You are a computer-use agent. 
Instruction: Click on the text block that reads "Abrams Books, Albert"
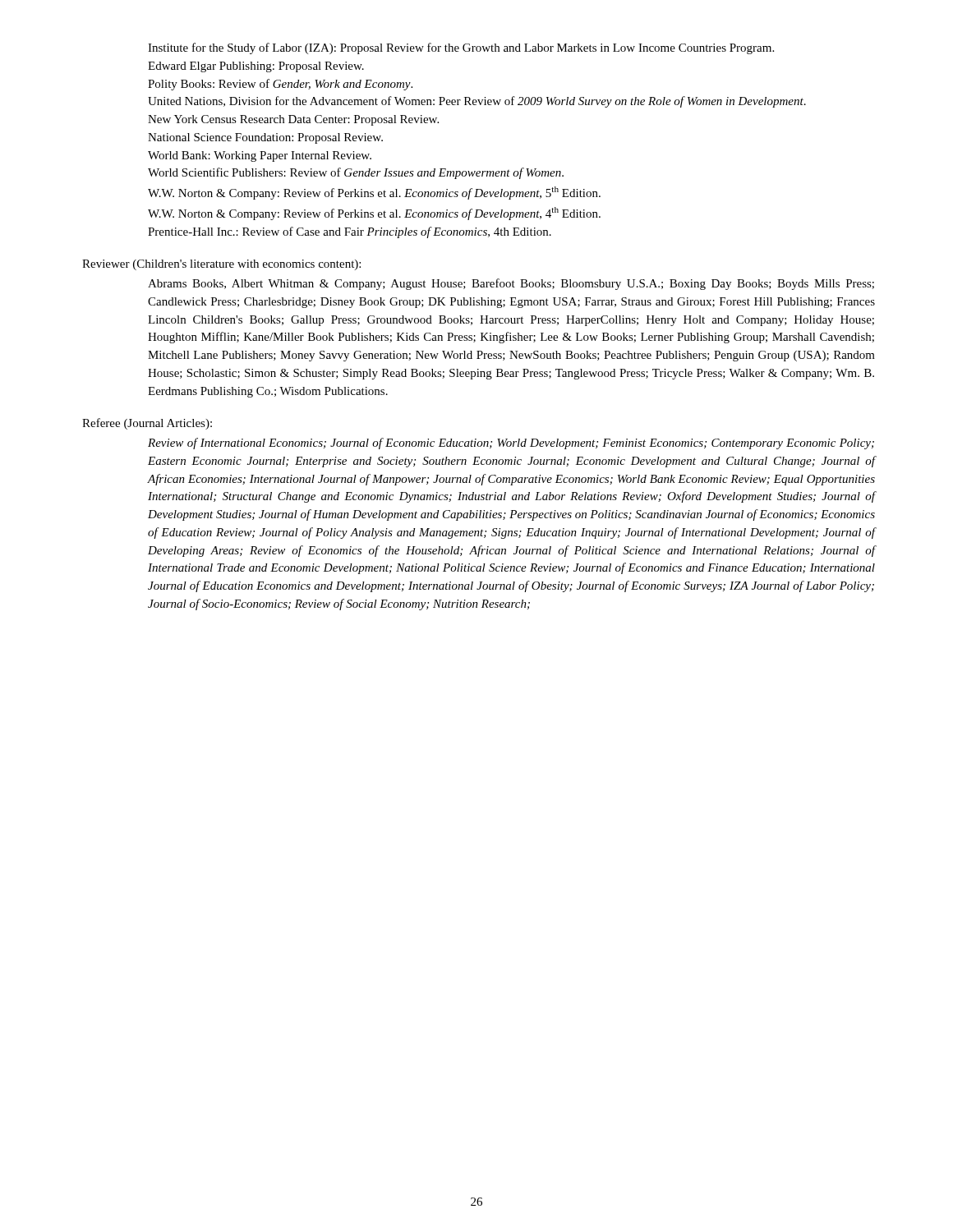(511, 337)
